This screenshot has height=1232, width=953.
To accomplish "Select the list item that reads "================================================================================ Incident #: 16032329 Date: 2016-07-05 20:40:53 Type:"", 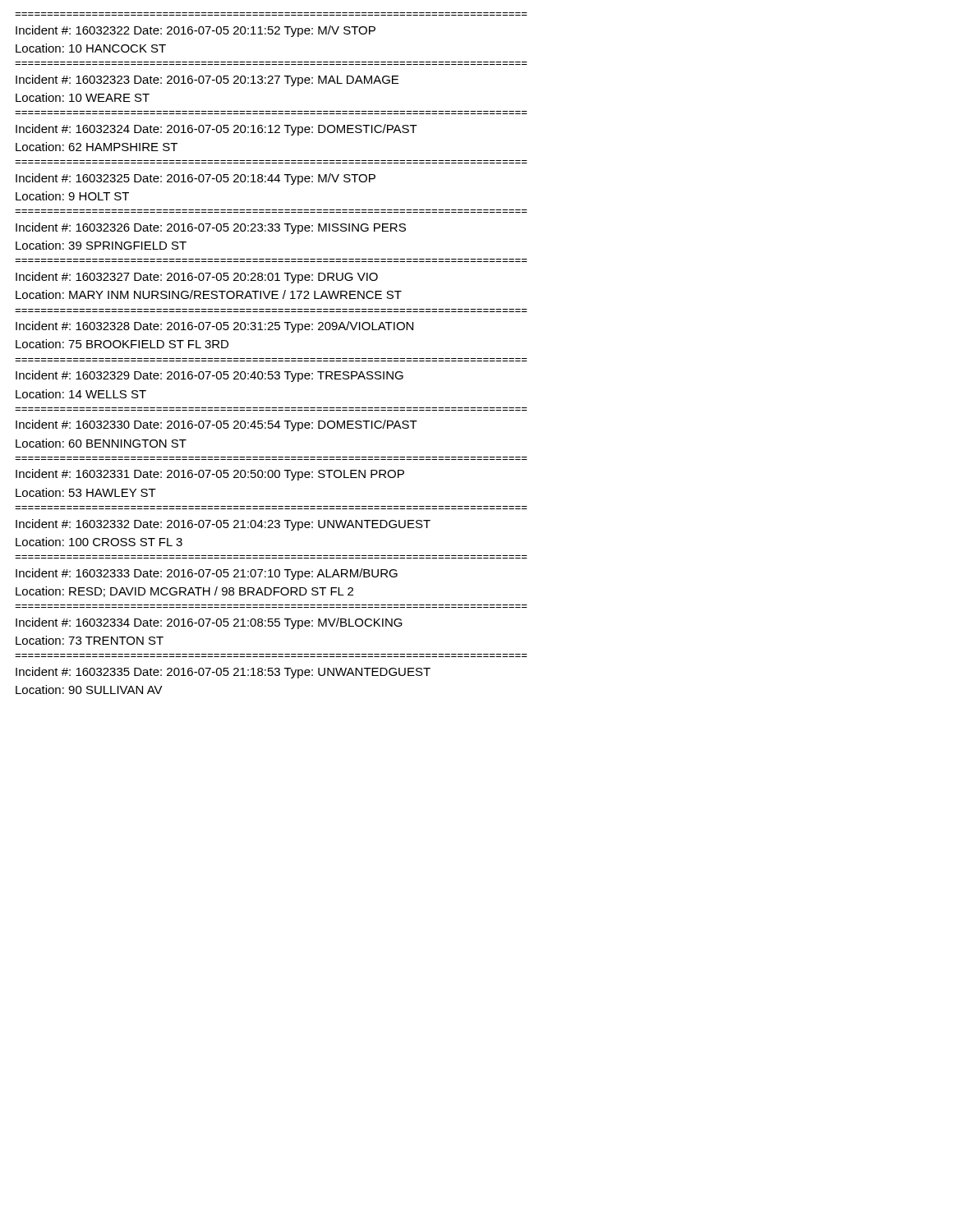I will 209,376.
